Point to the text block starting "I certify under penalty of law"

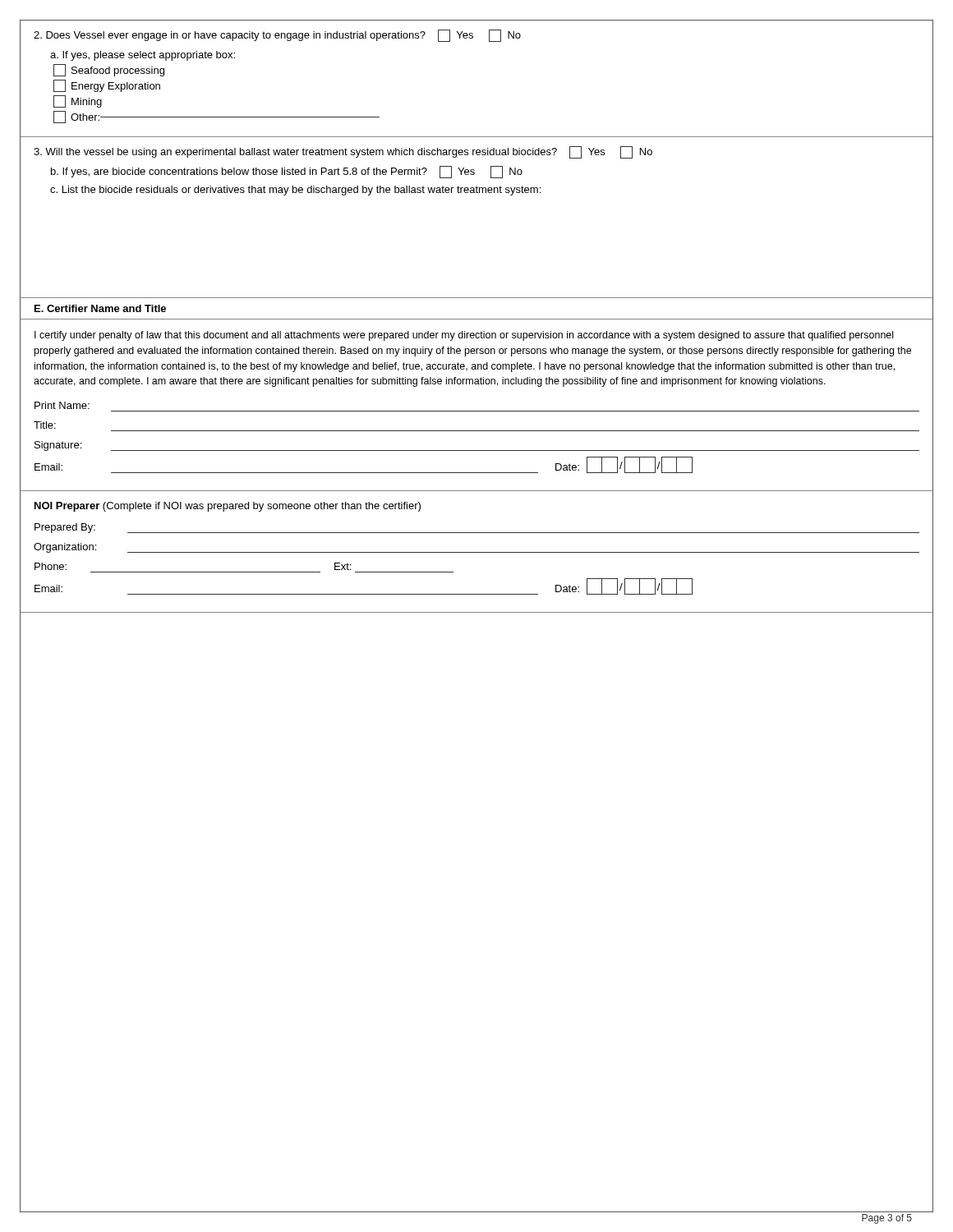point(476,401)
